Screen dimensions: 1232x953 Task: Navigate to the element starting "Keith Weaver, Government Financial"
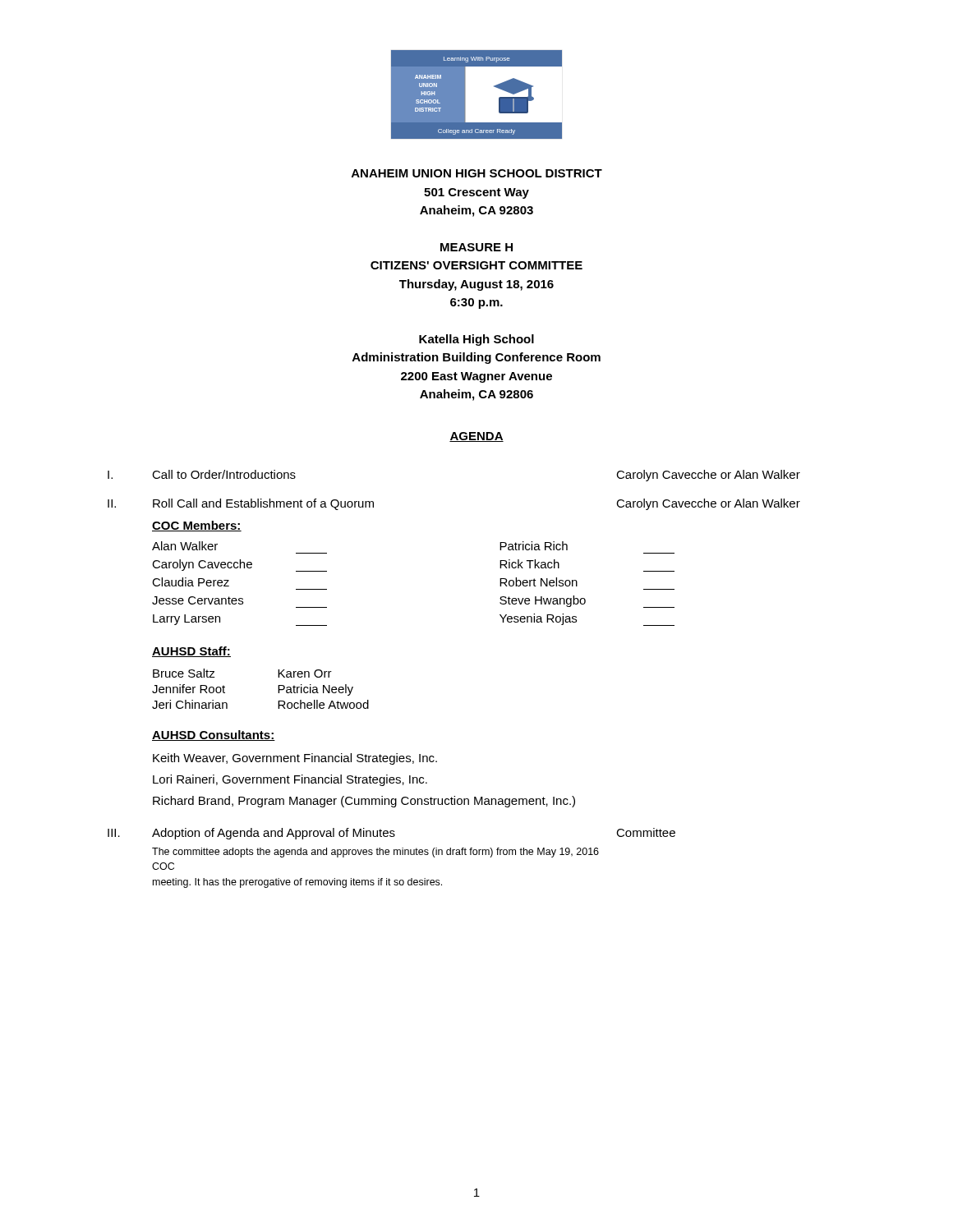[295, 759]
